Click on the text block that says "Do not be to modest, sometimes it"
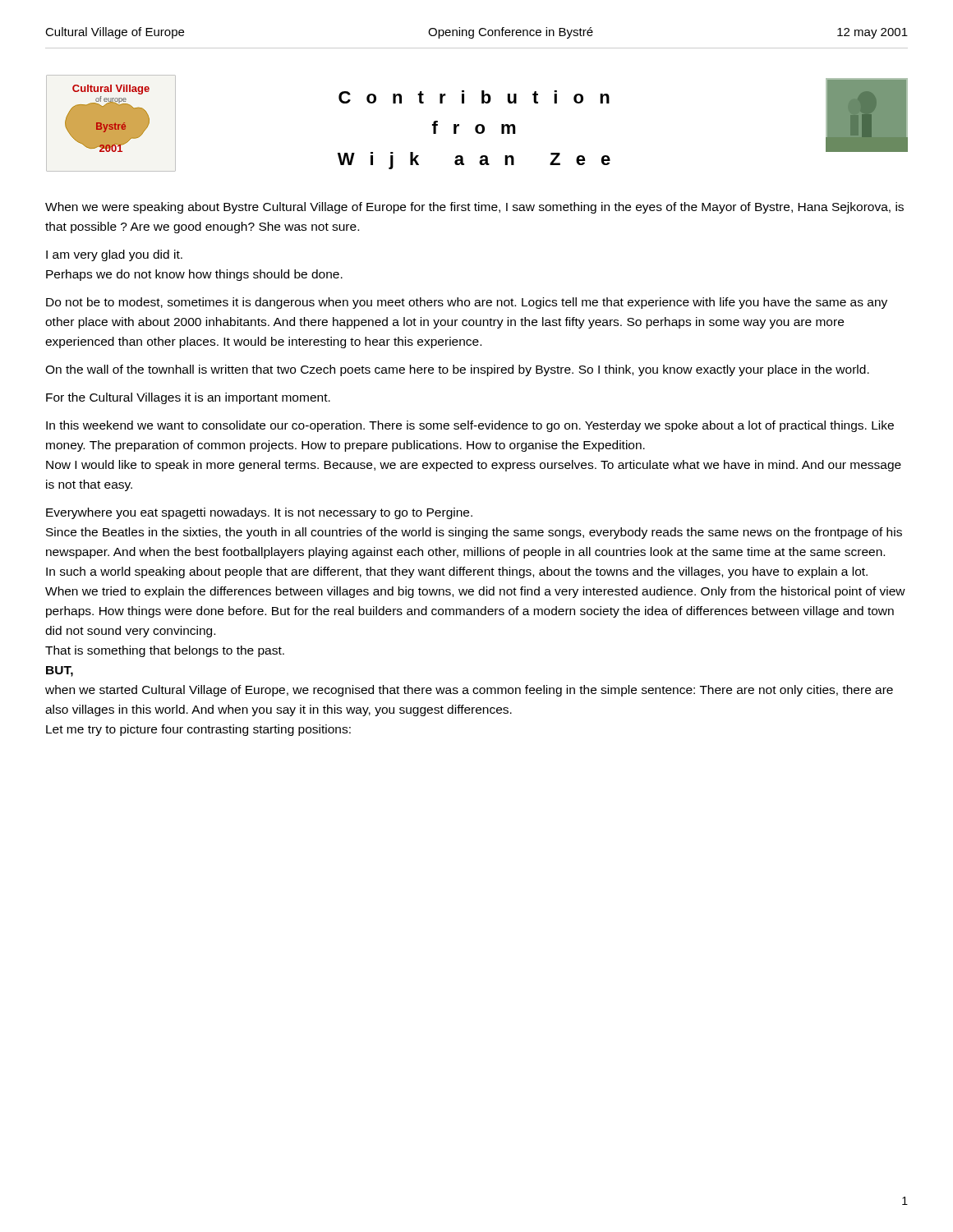The image size is (953, 1232). point(476,322)
